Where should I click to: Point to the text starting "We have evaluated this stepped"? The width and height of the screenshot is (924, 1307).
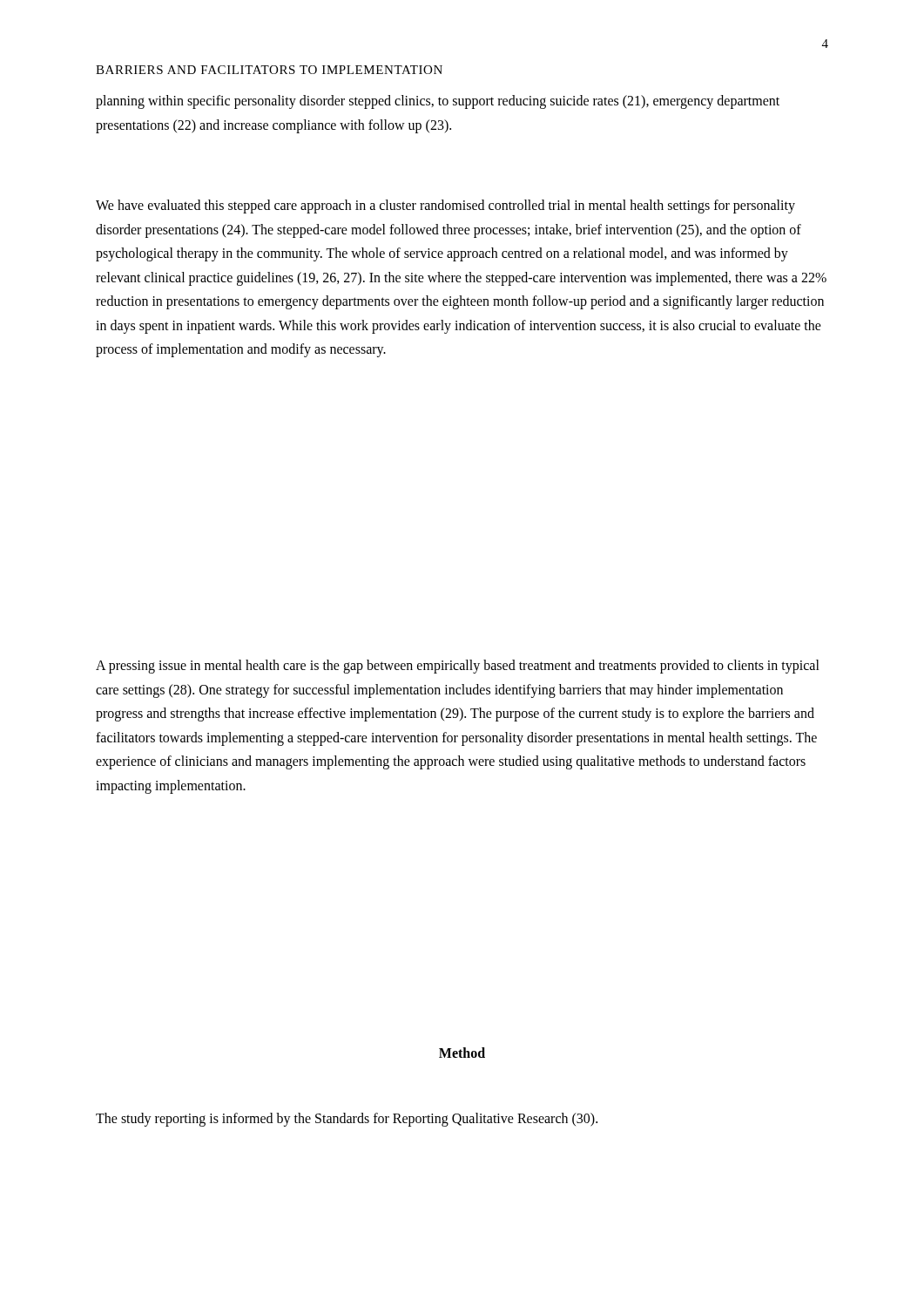pos(461,277)
